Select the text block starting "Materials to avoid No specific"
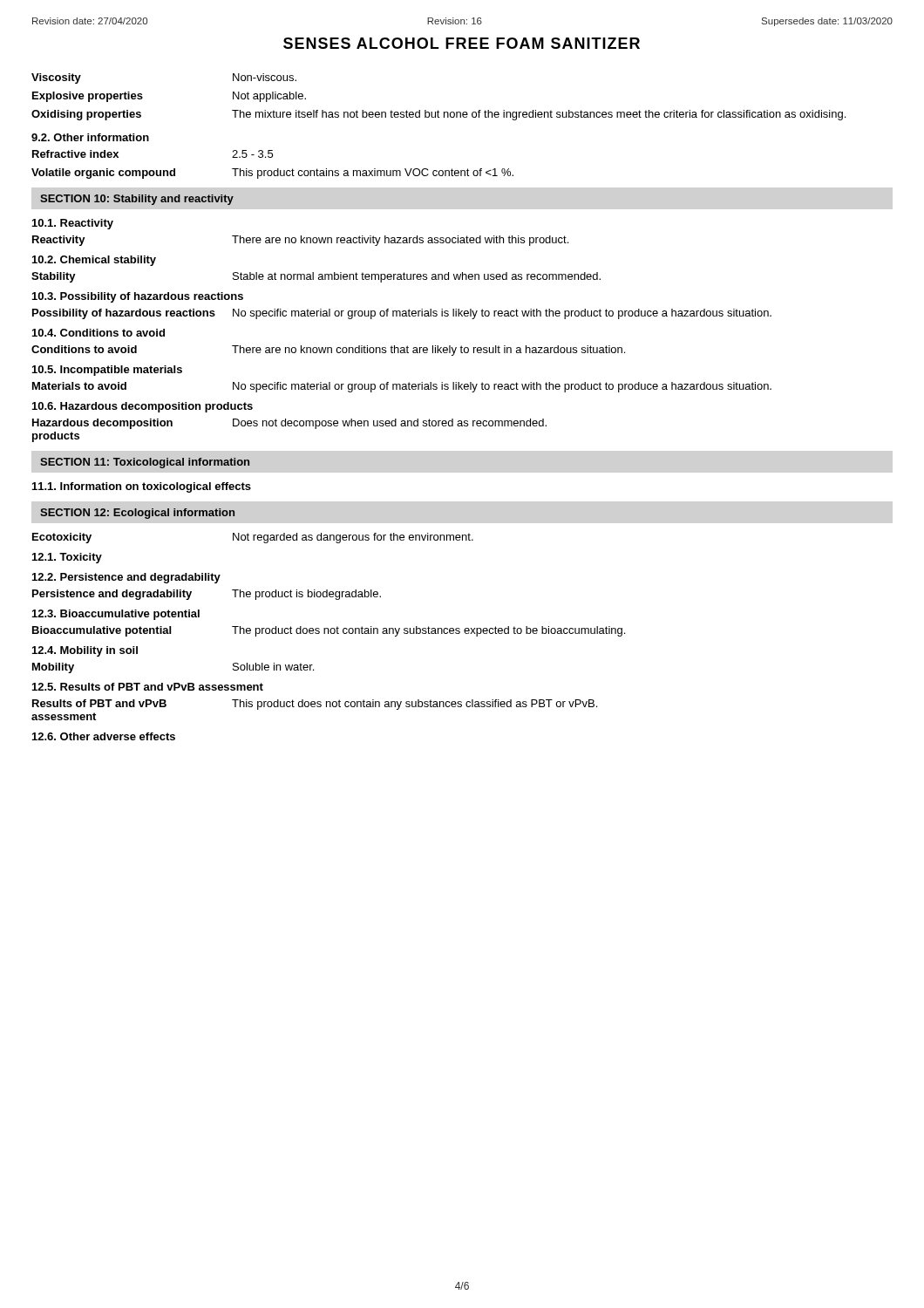The image size is (924, 1308). coord(462,386)
